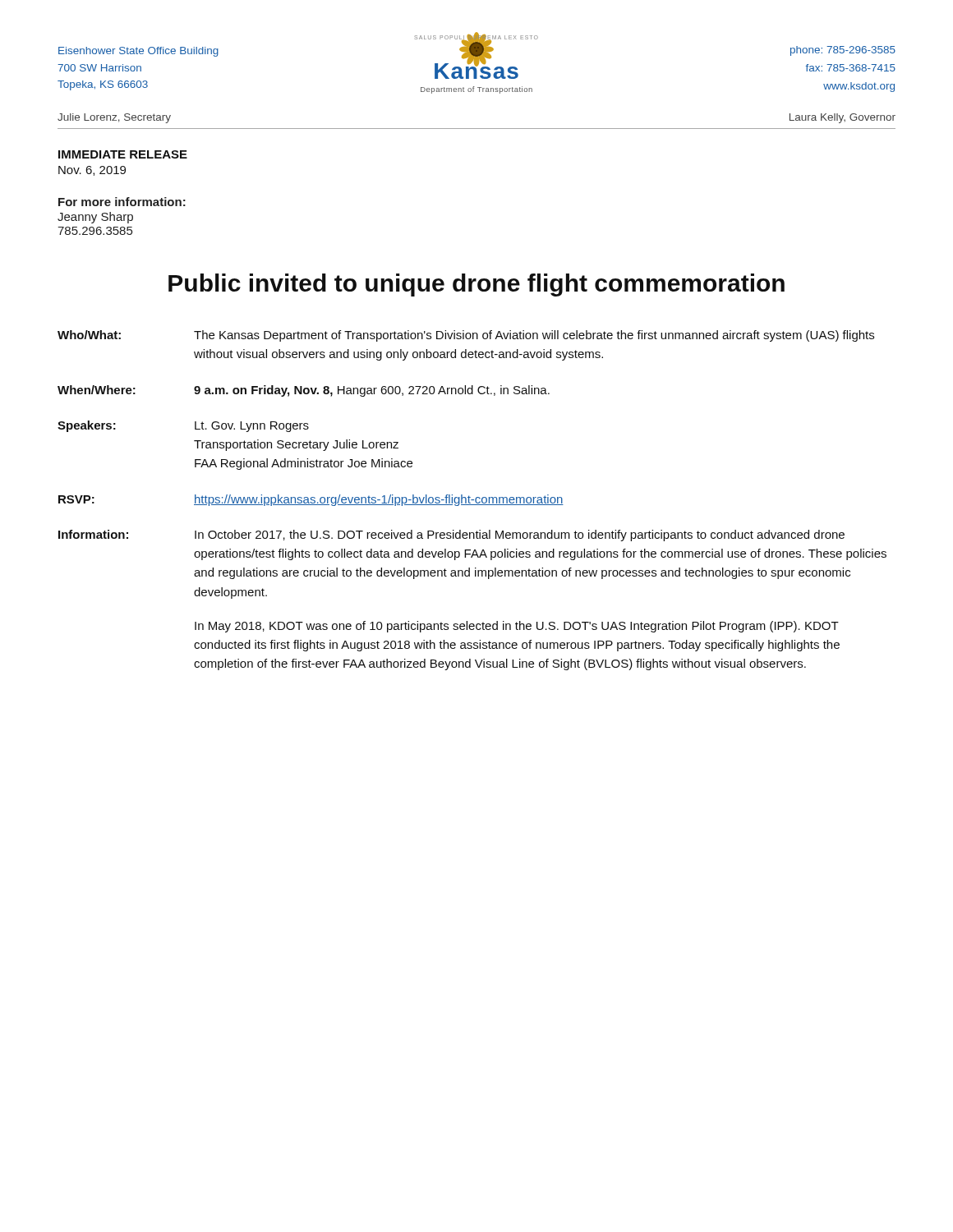Locate the text block with the text "When/Where: 9 a.m. on Friday, Nov."
The image size is (953, 1232).
point(476,398)
